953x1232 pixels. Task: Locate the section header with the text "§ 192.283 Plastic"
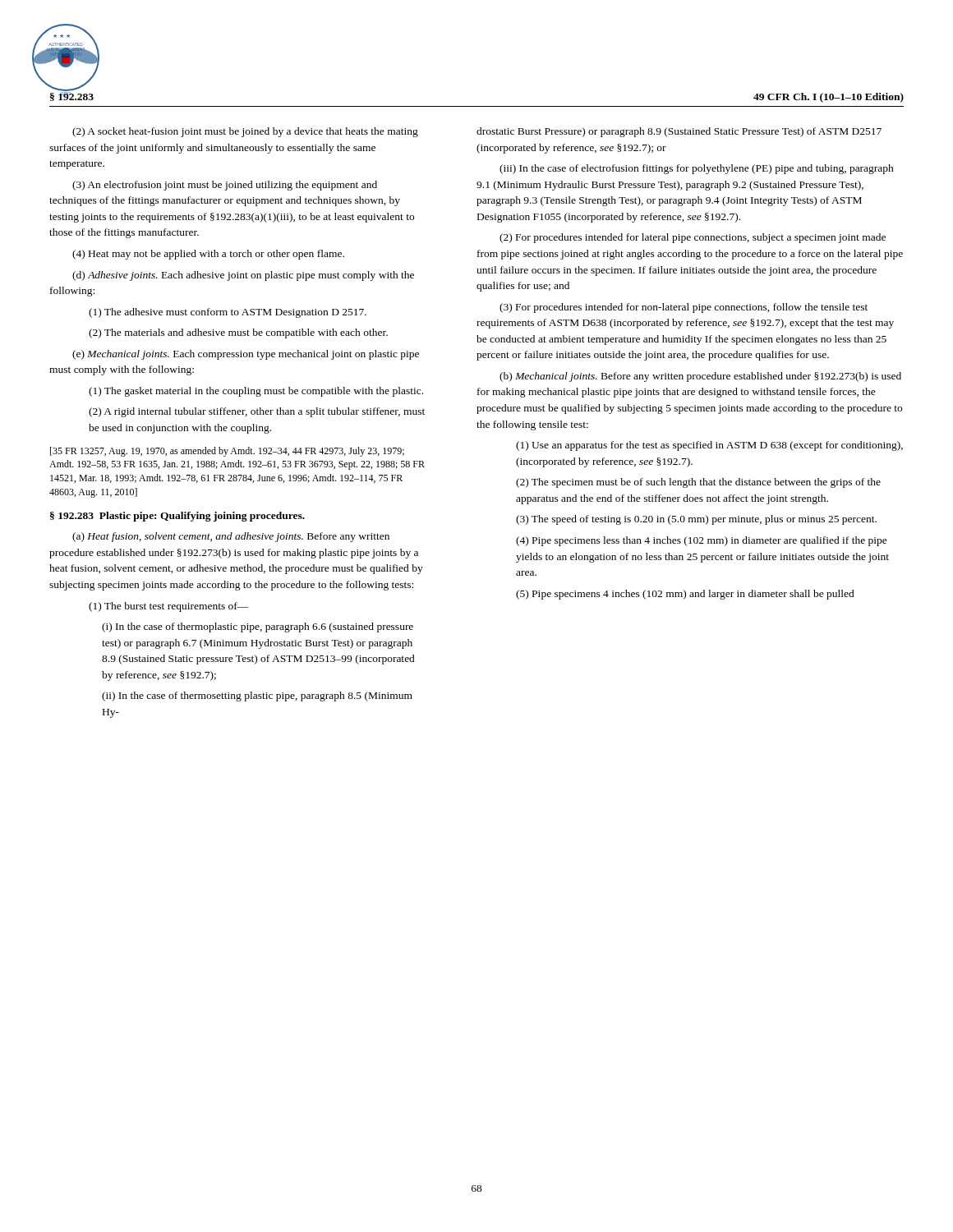click(177, 515)
